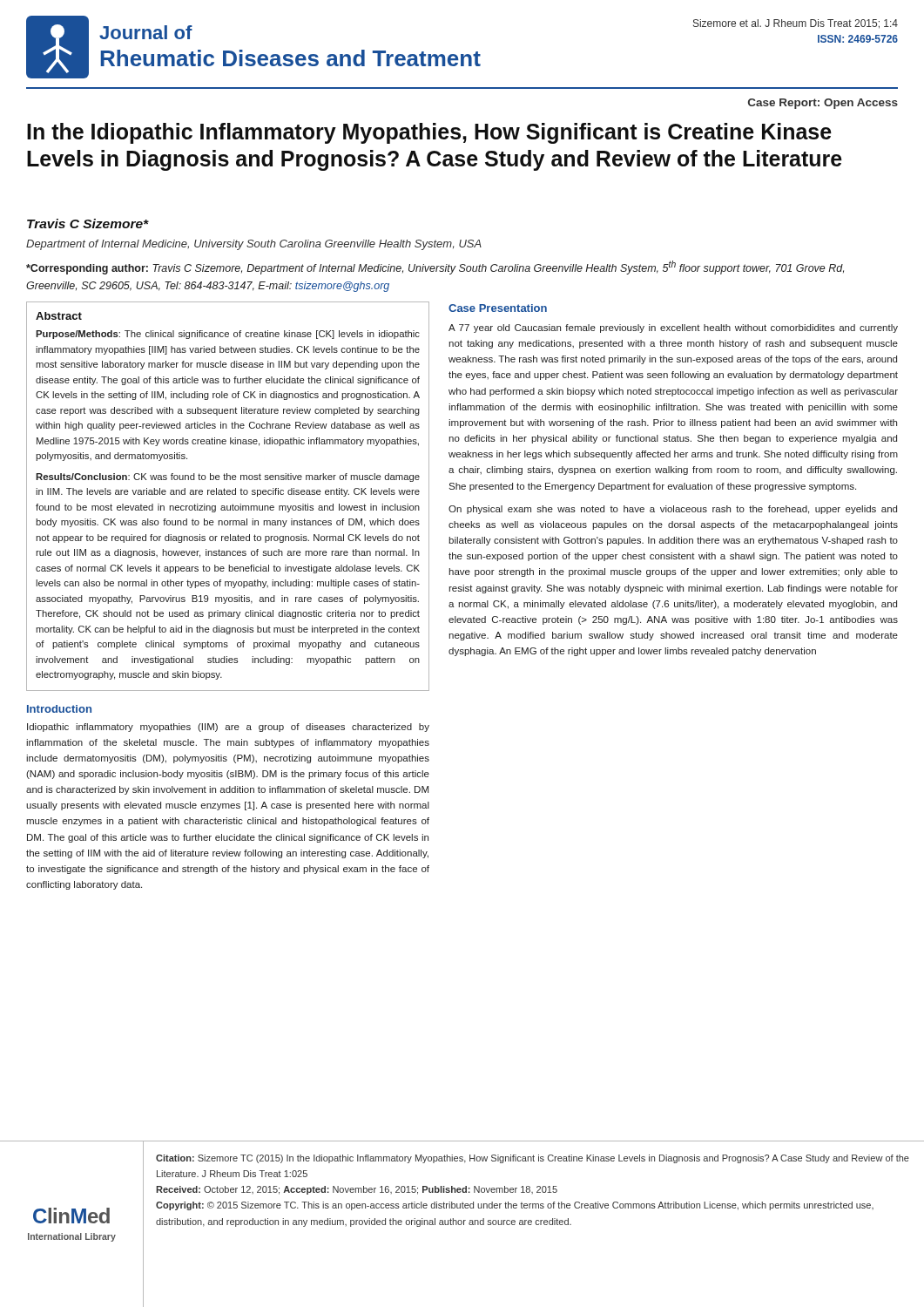Image resolution: width=924 pixels, height=1307 pixels.
Task: Point to the block beginning "Abstract Purpose/Methods: The clinical significance of creatine kinase"
Action: (228, 496)
